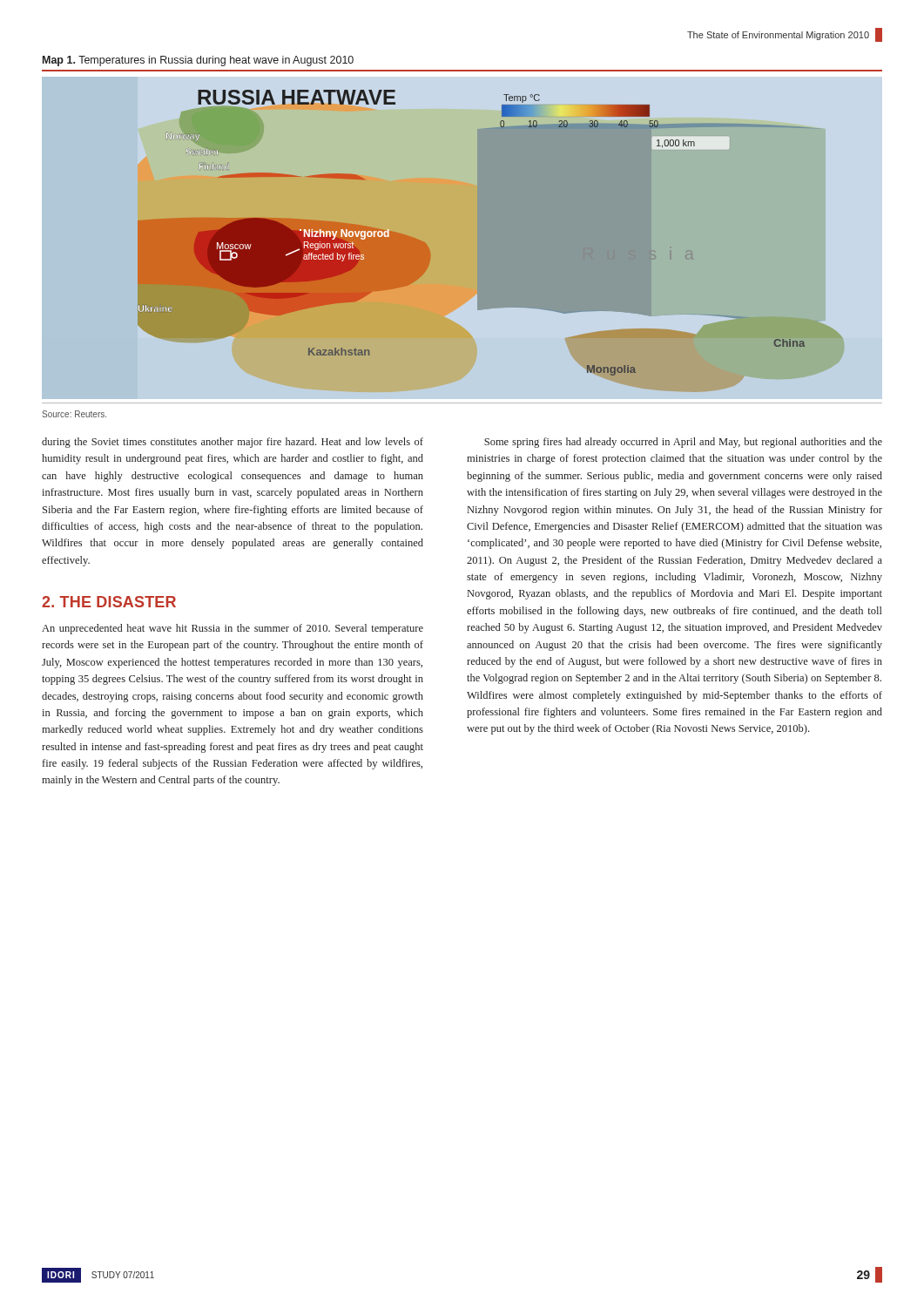Click the caption
The image size is (924, 1307).
[x=198, y=60]
